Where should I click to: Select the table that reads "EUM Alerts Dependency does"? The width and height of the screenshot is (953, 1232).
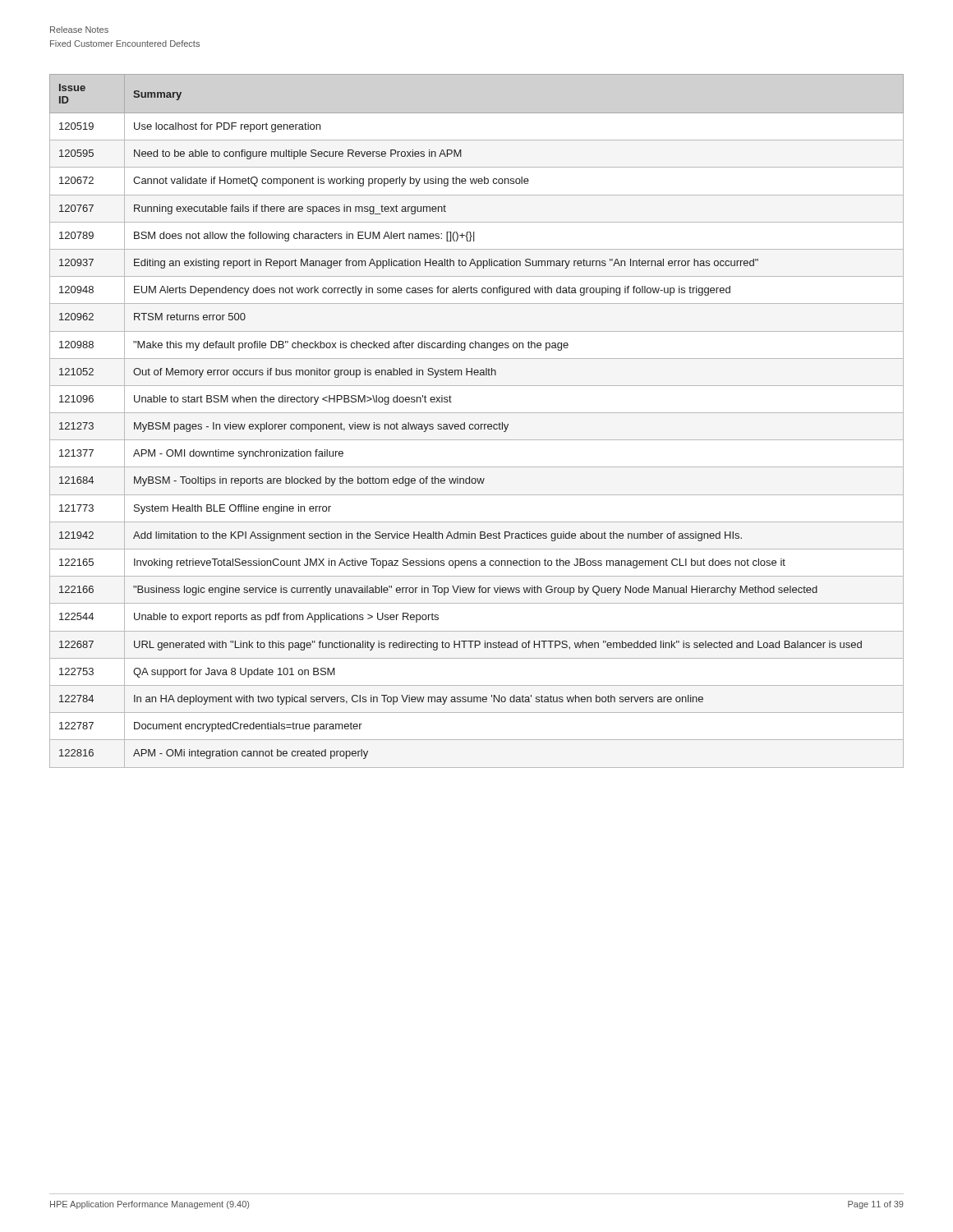tap(476, 421)
